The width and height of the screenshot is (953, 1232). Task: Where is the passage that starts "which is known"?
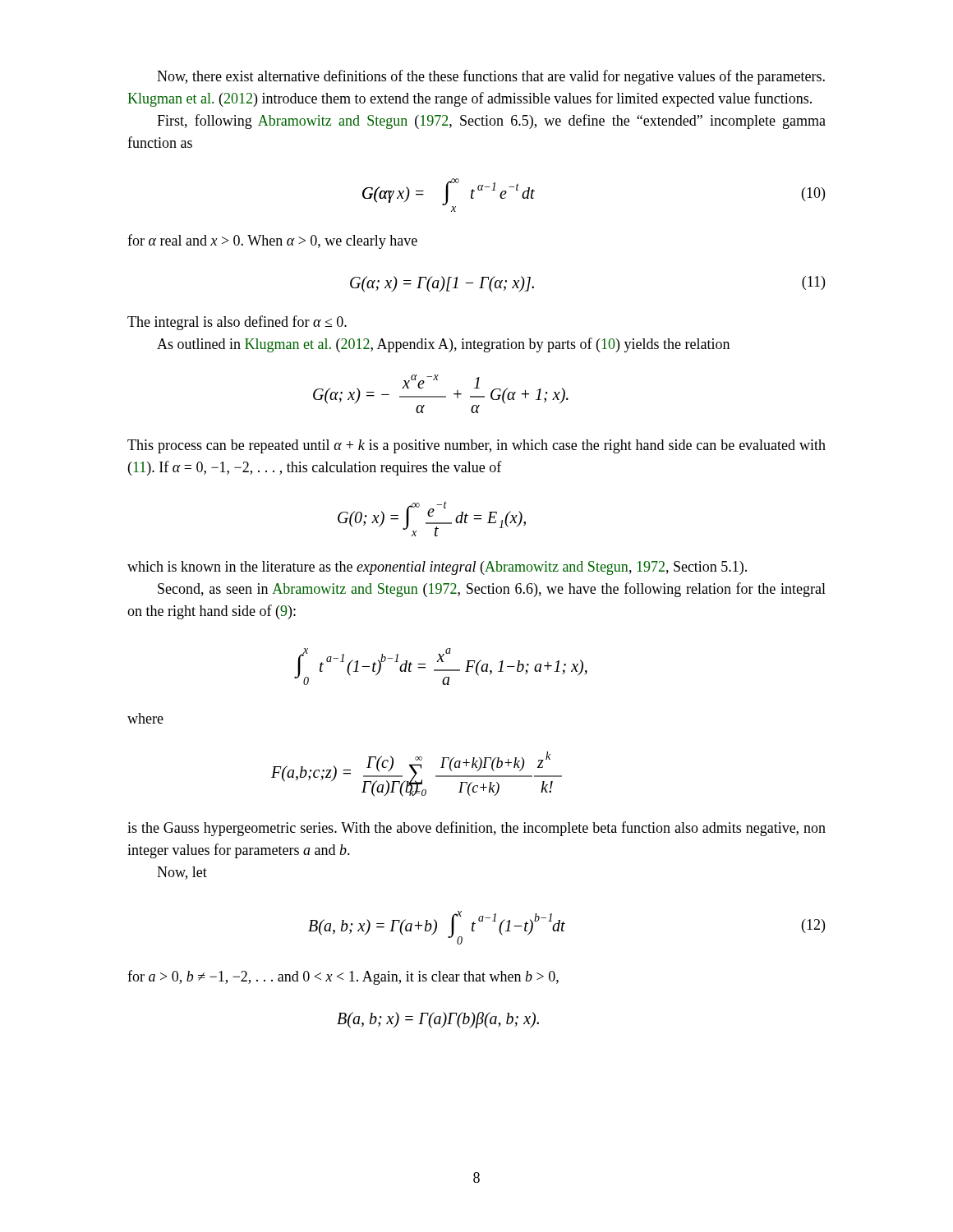pyautogui.click(x=476, y=589)
